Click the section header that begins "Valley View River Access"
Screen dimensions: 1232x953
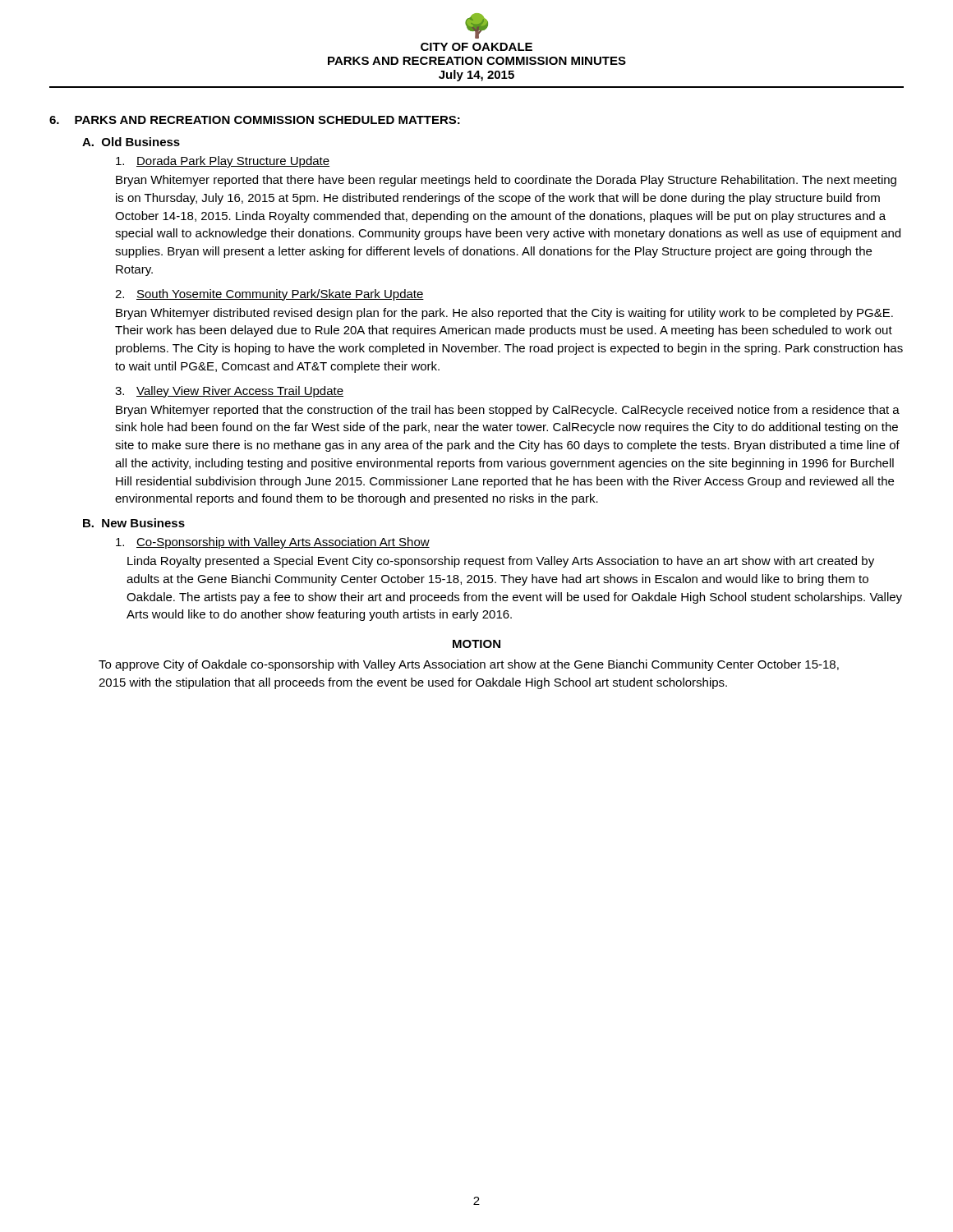coord(240,390)
